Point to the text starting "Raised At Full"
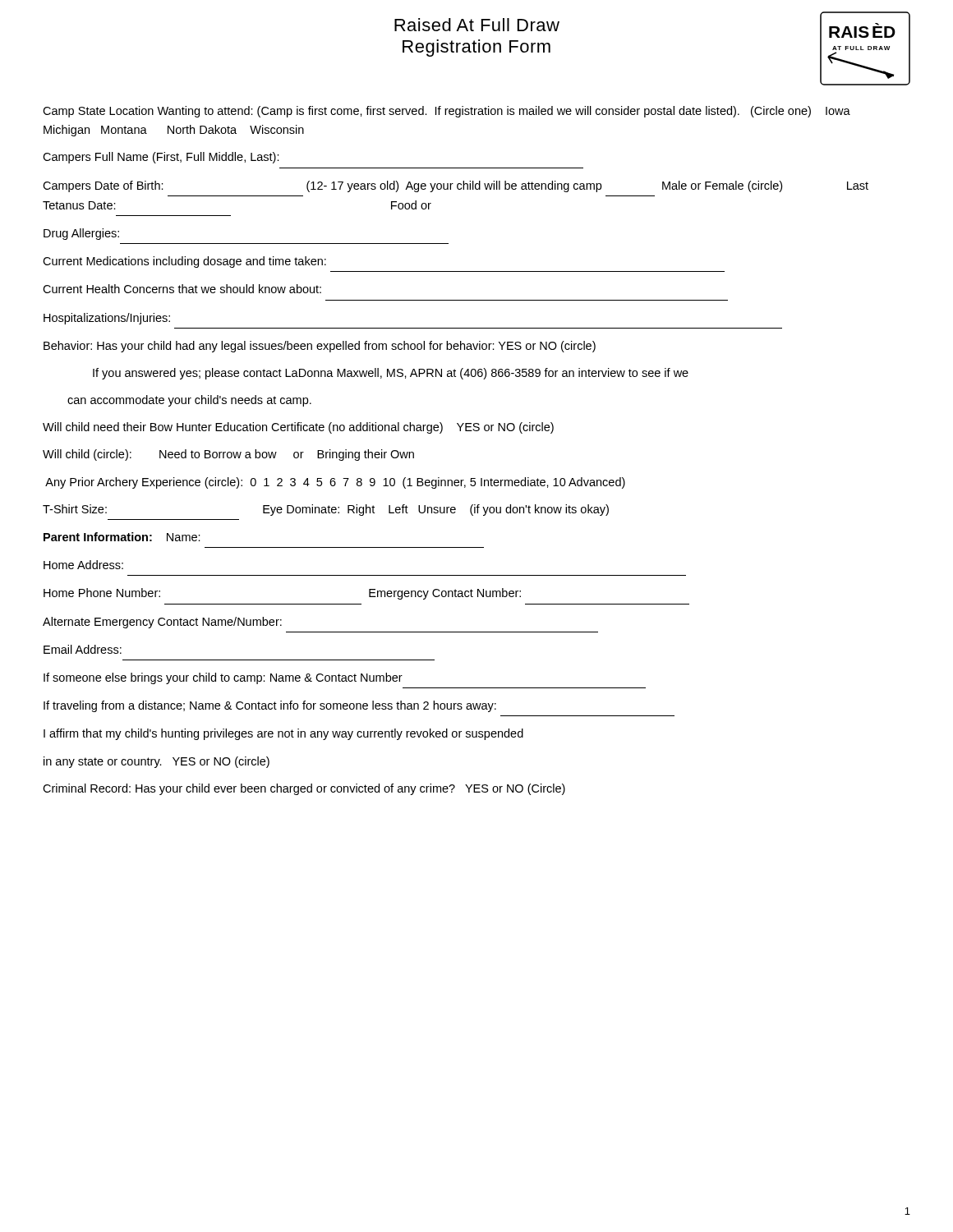This screenshot has width=953, height=1232. click(x=476, y=36)
